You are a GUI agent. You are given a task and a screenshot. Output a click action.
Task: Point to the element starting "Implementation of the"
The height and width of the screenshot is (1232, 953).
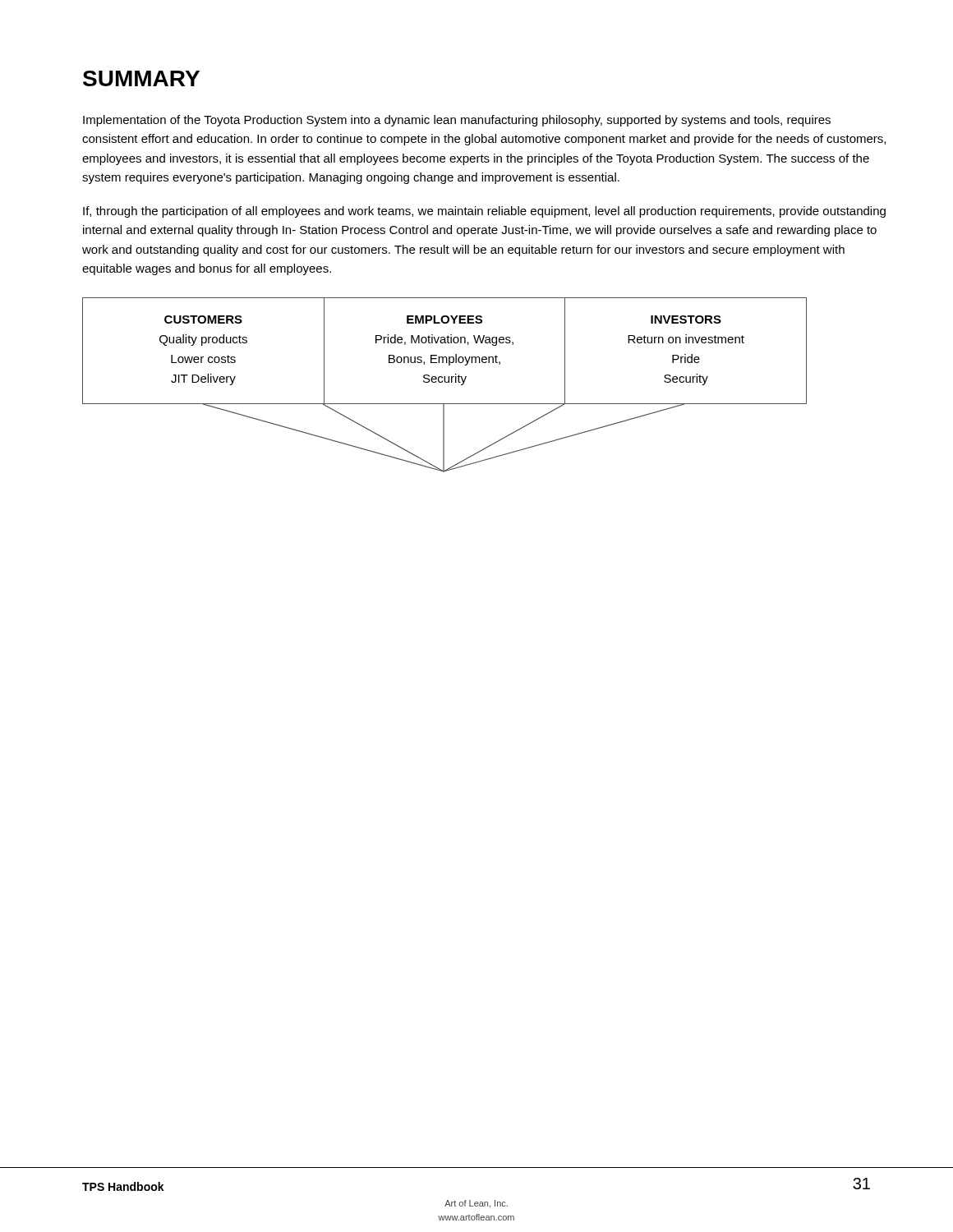[485, 148]
